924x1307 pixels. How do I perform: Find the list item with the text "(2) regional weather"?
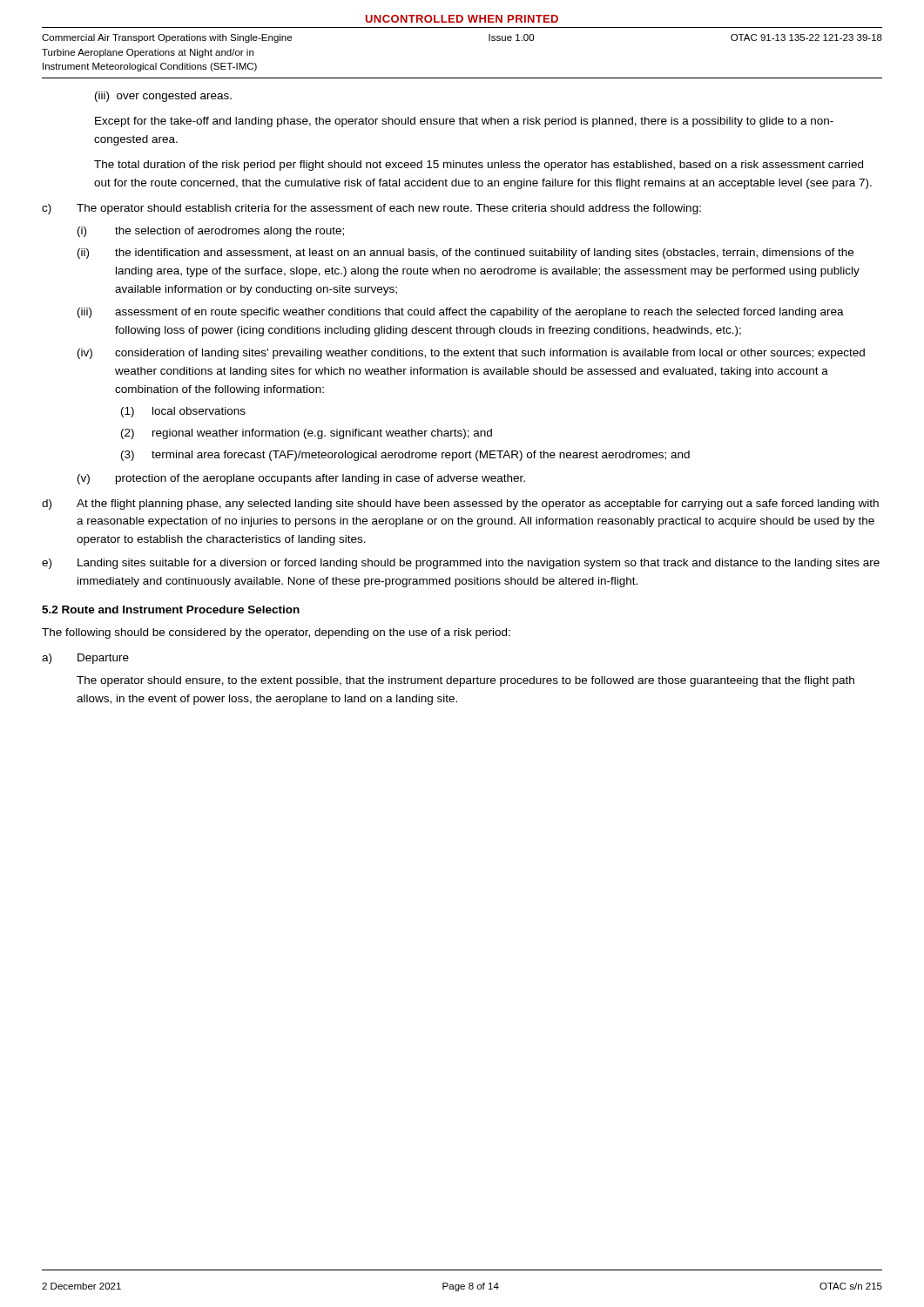501,433
